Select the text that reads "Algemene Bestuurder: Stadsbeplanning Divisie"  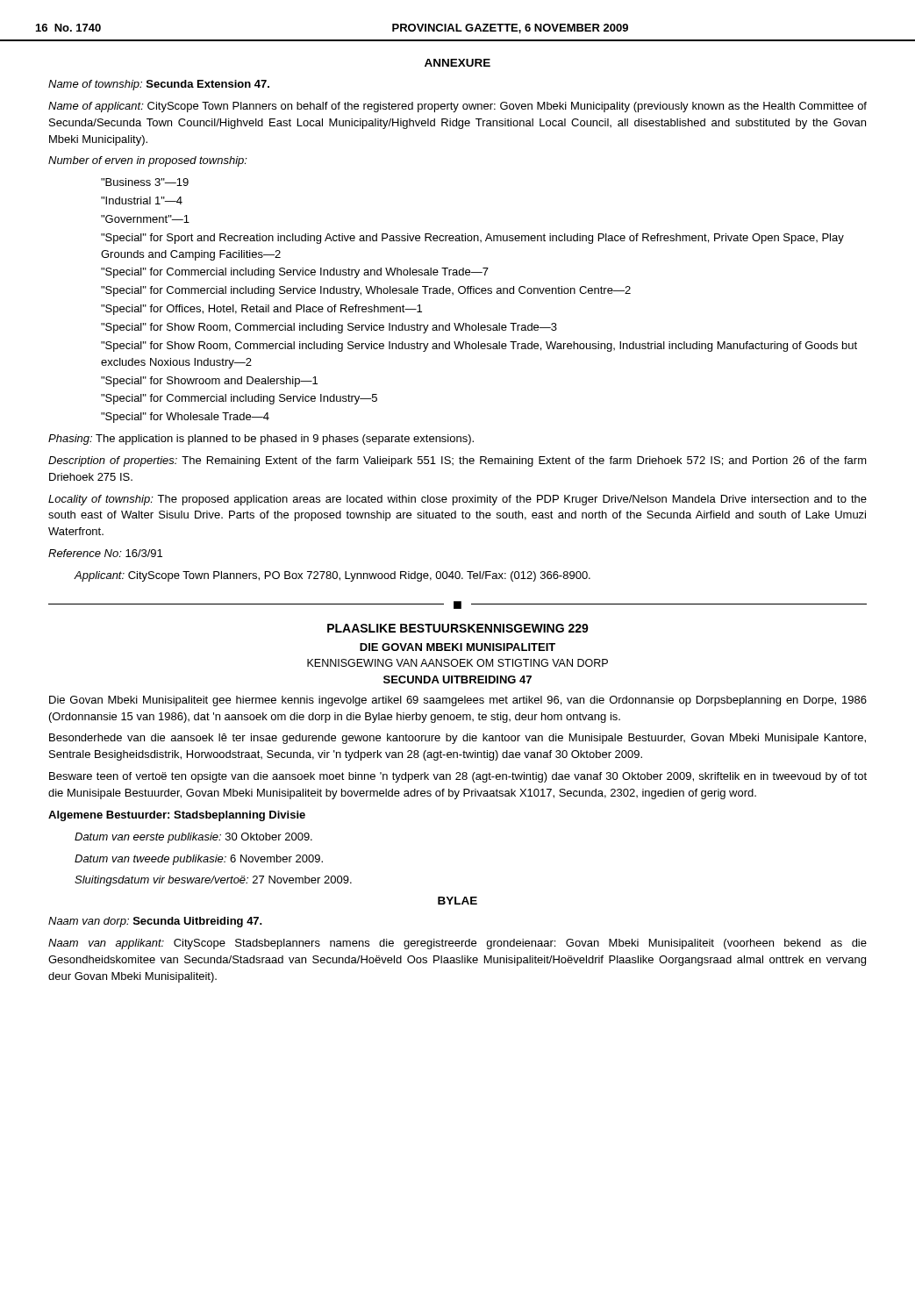(177, 814)
